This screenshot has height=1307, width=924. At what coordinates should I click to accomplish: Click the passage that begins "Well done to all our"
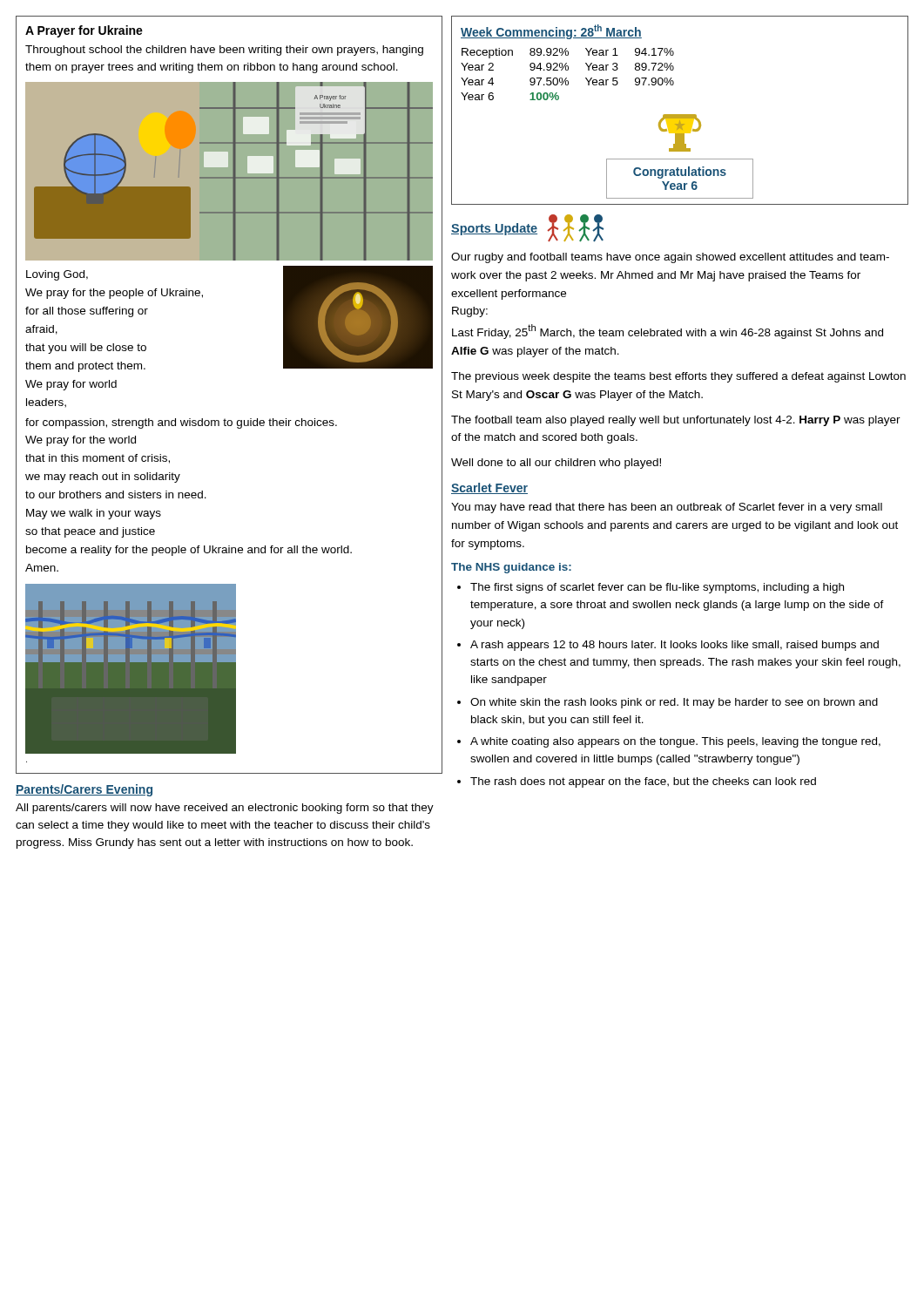pyautogui.click(x=557, y=463)
